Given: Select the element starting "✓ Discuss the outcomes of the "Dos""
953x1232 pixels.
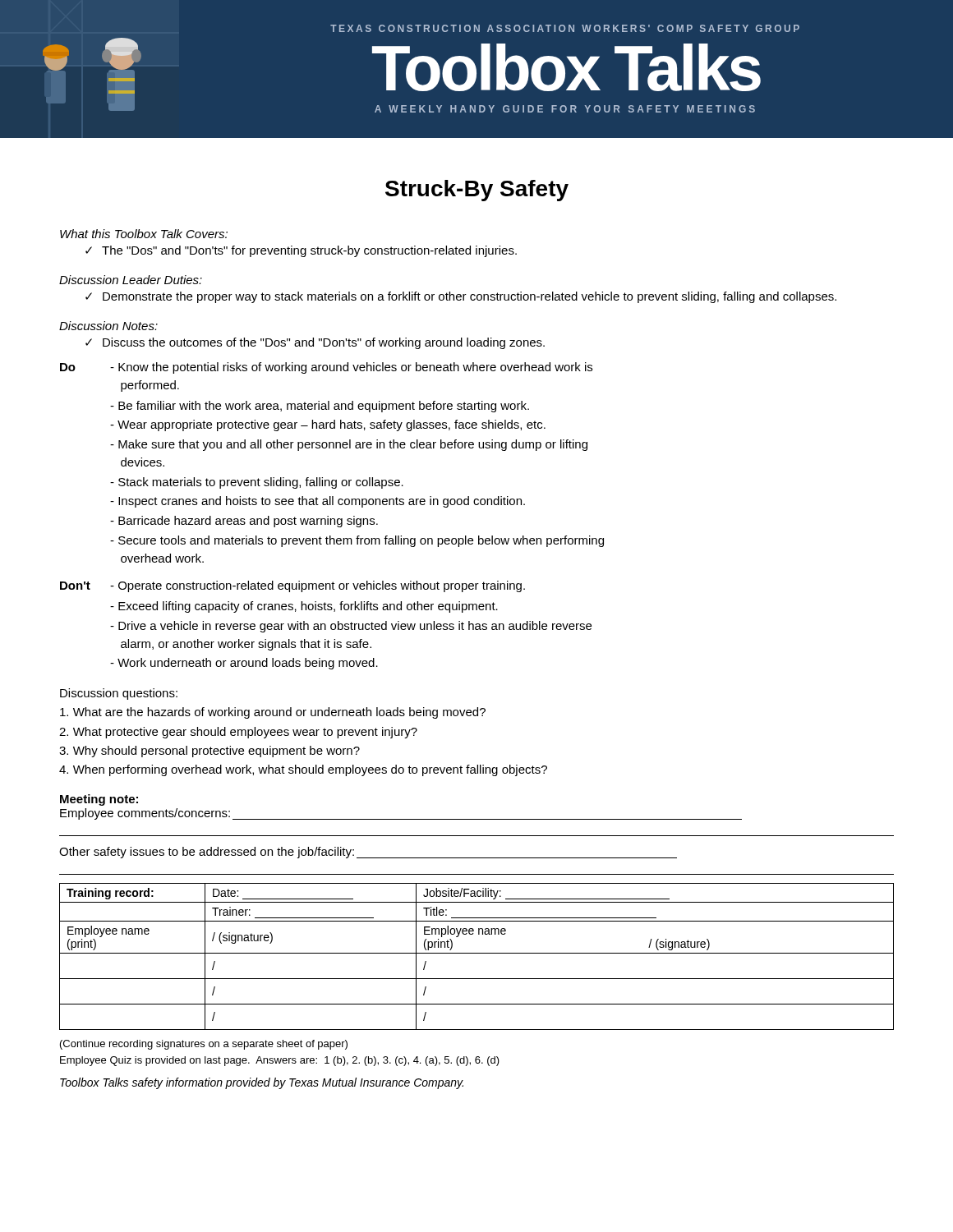Looking at the screenshot, I should [x=315, y=342].
